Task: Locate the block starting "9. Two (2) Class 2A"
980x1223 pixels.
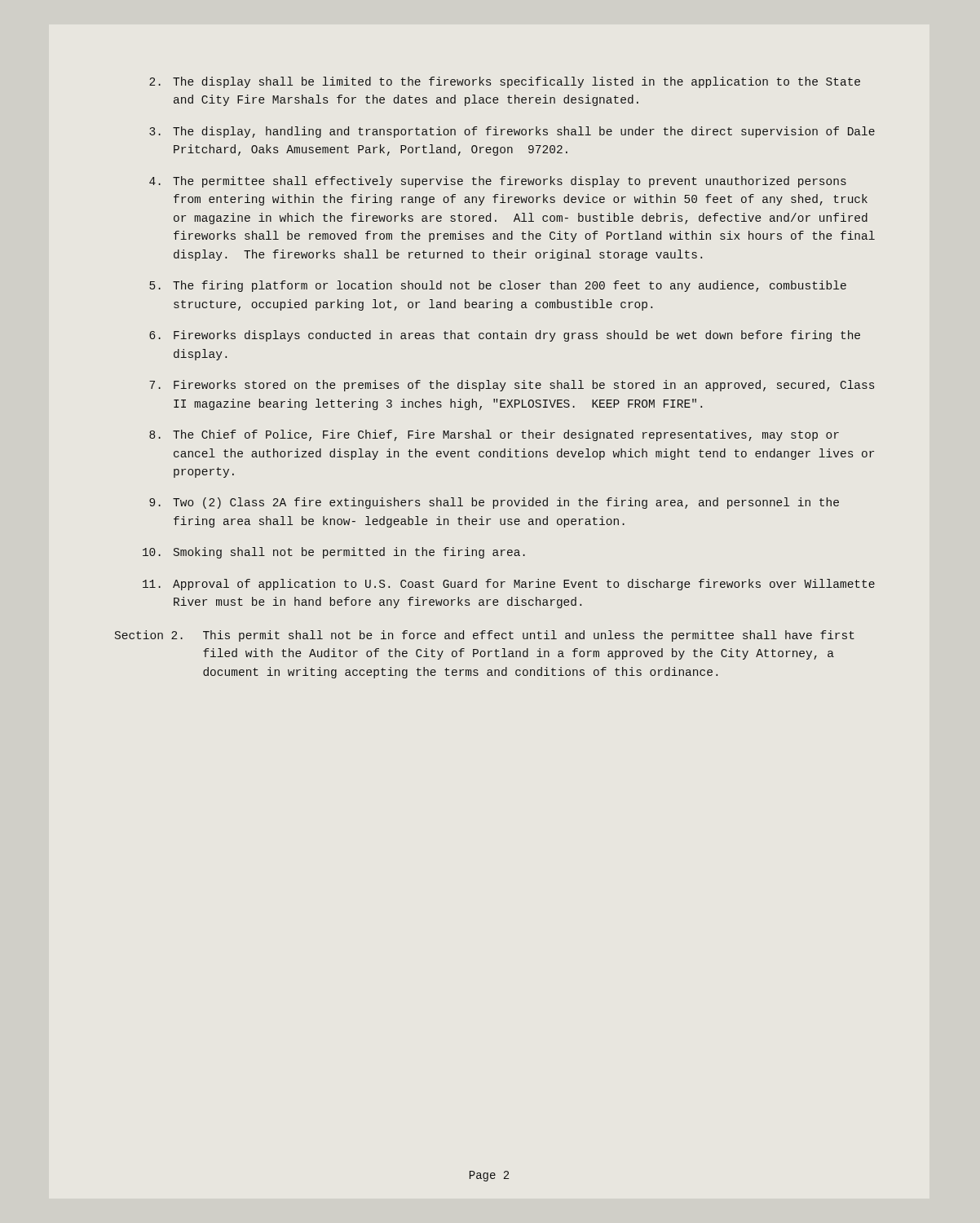Action: click(497, 513)
